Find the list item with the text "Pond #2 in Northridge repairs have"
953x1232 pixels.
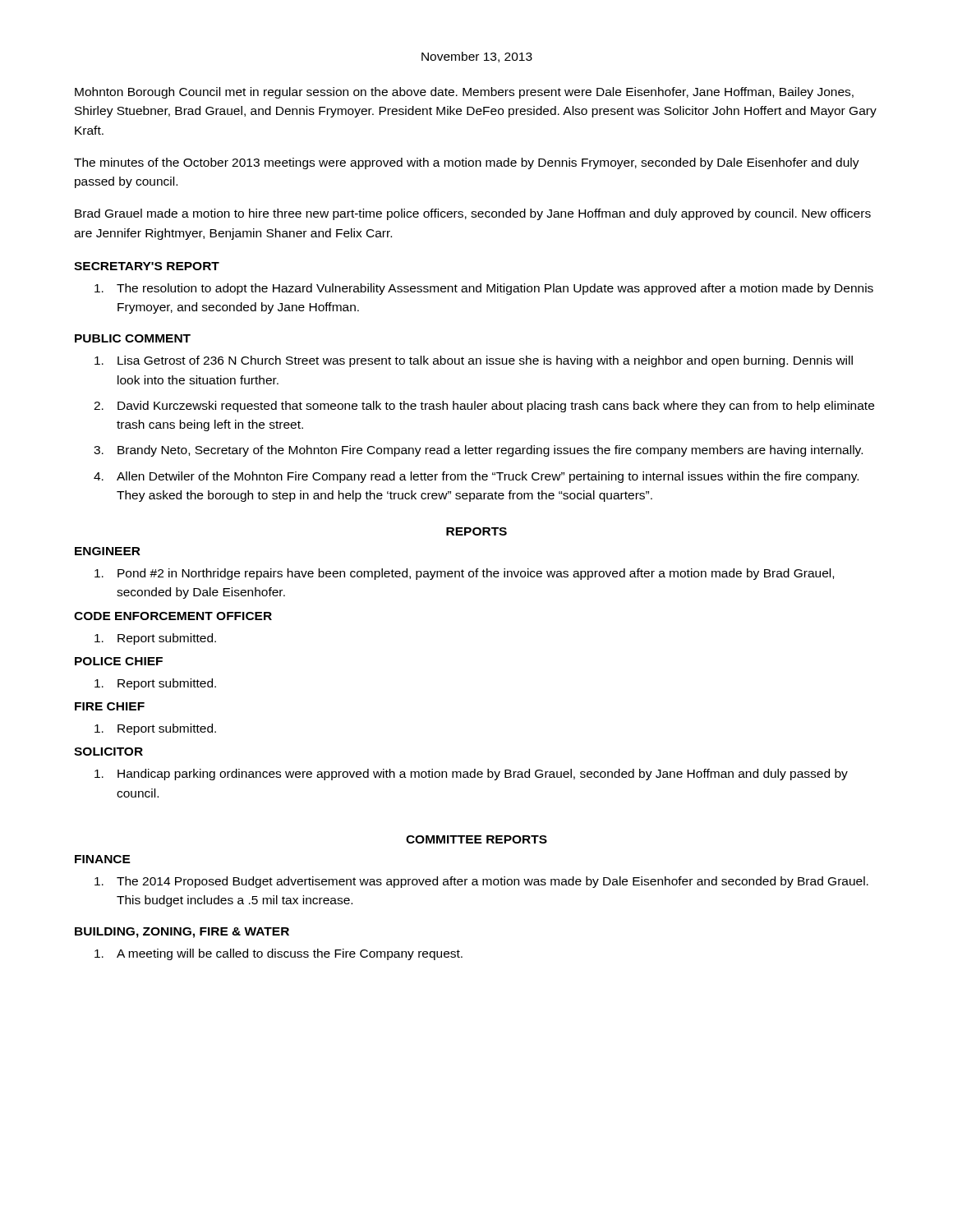[x=486, y=582]
